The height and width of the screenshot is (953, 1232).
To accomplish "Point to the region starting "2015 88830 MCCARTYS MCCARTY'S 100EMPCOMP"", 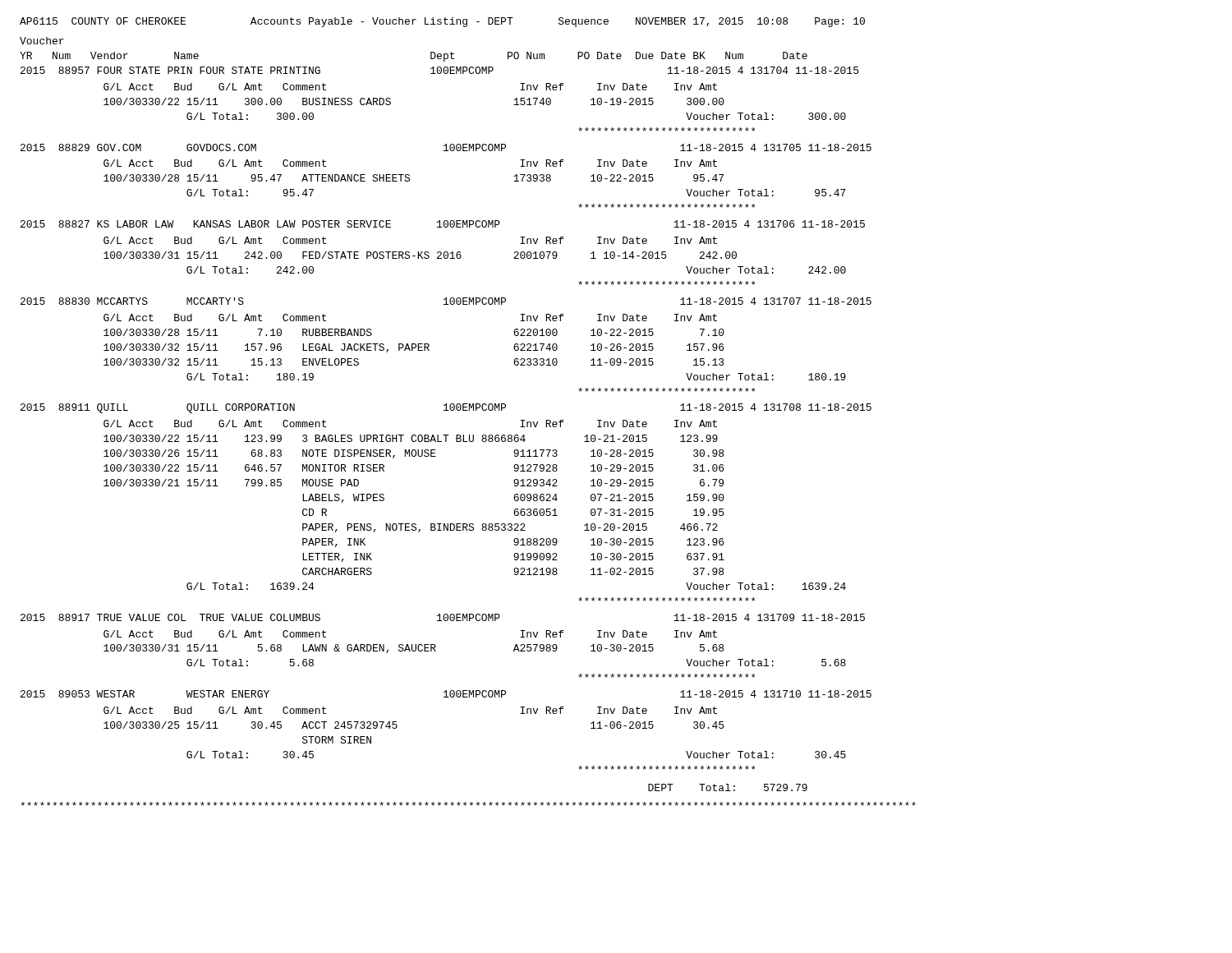I will tap(446, 301).
